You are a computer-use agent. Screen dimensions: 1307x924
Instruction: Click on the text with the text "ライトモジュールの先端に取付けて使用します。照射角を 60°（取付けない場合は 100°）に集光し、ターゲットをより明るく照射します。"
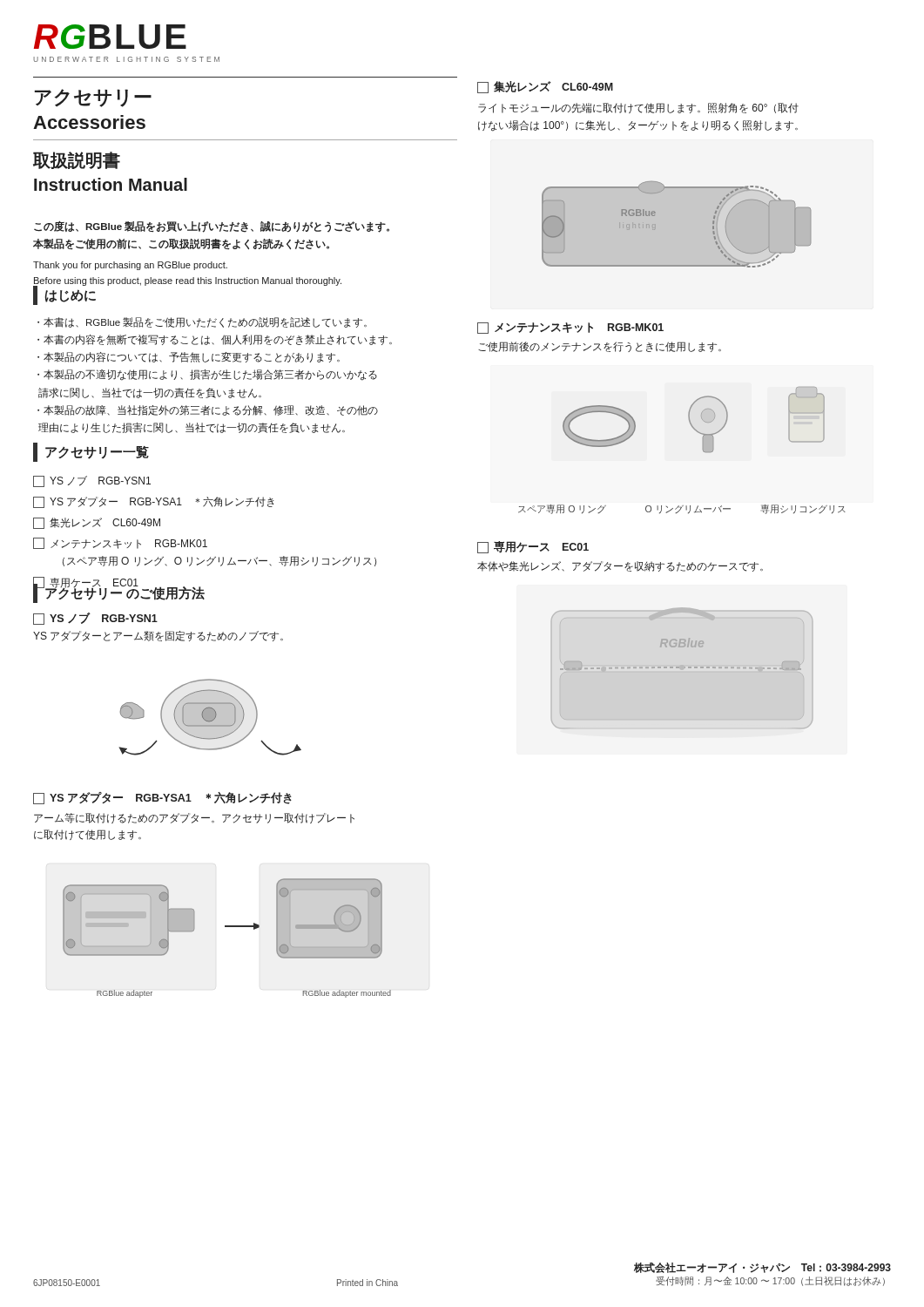641,117
